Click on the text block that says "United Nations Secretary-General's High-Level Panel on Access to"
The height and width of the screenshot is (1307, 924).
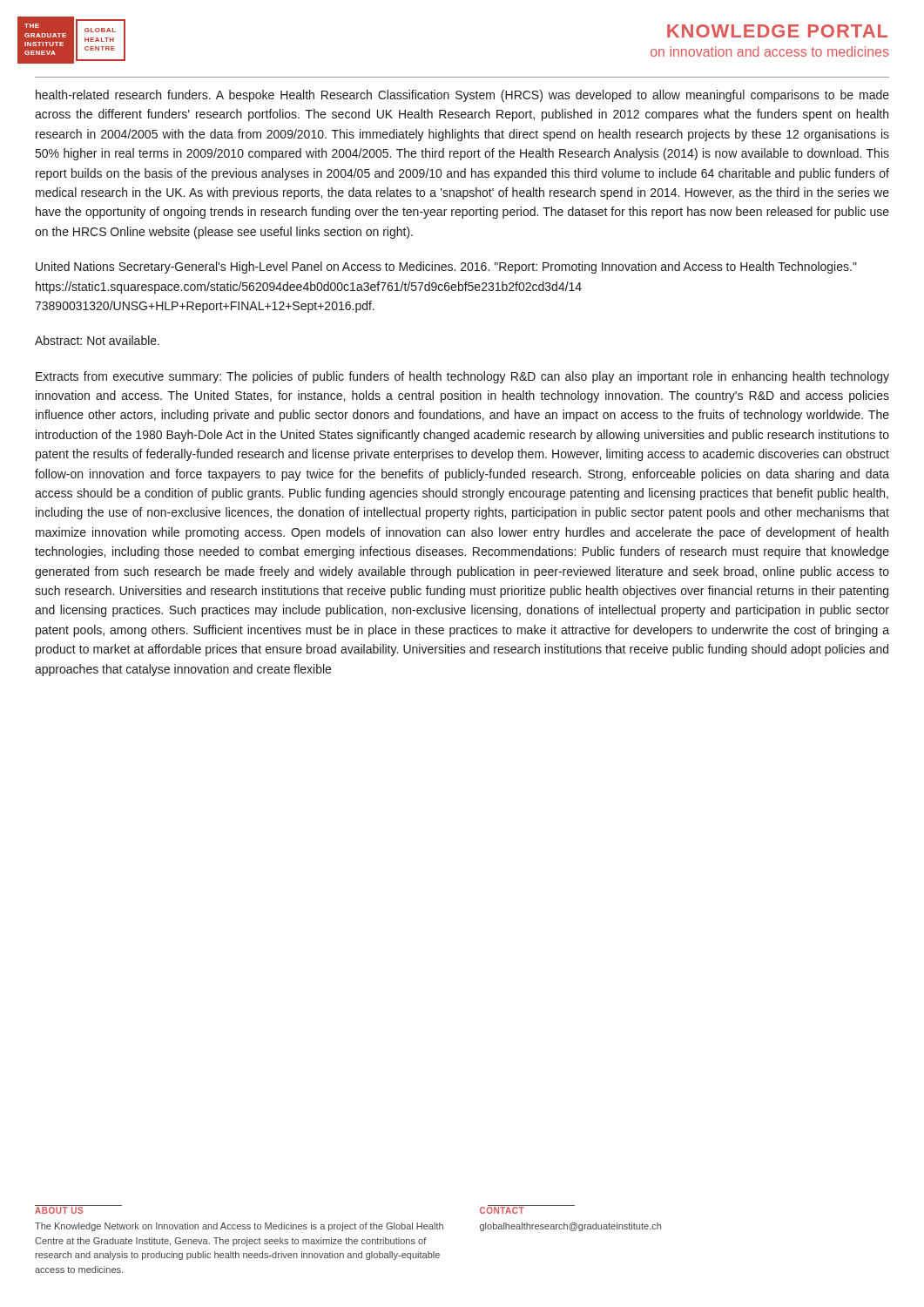[446, 286]
